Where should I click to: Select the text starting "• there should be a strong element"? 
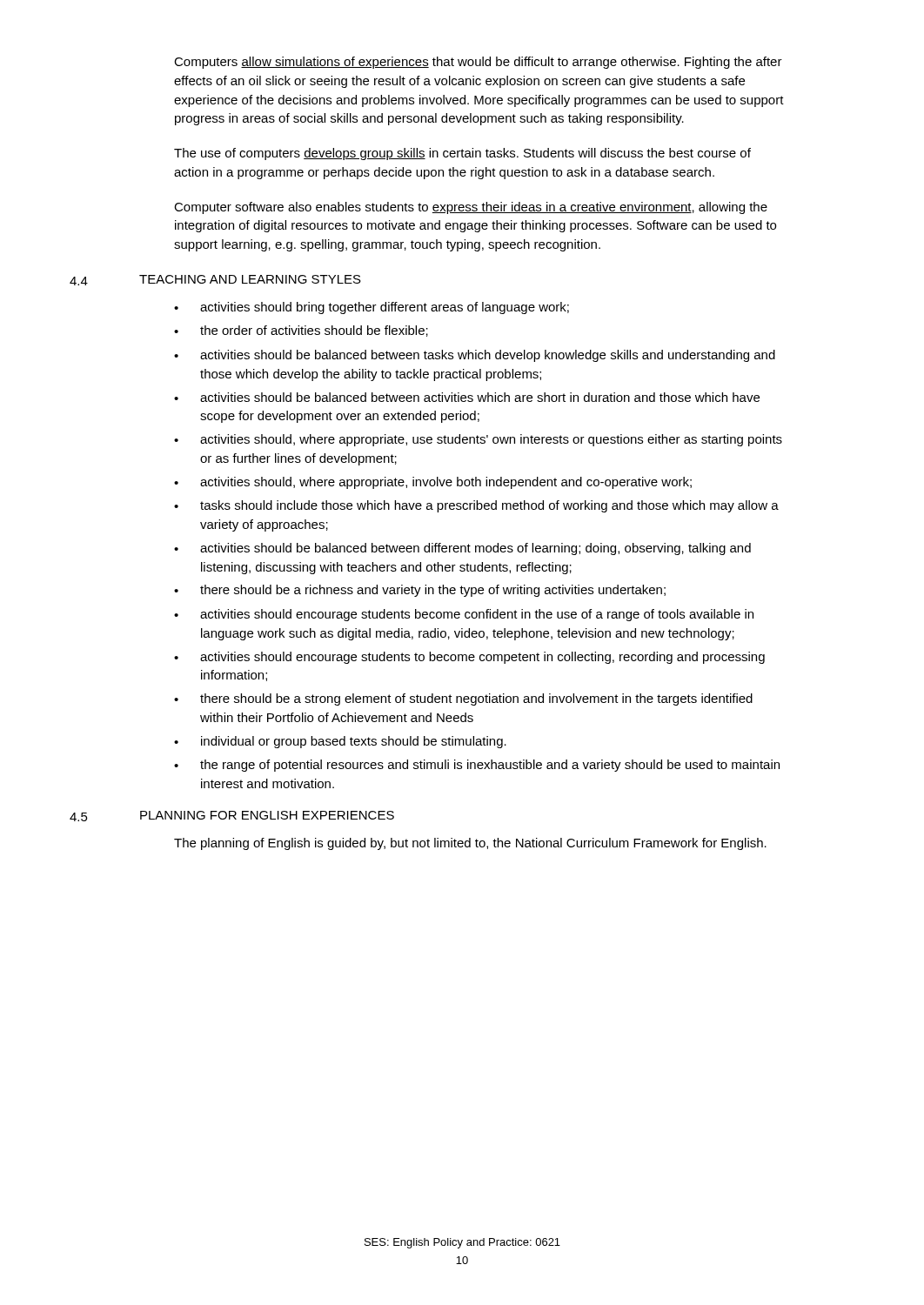coord(479,708)
